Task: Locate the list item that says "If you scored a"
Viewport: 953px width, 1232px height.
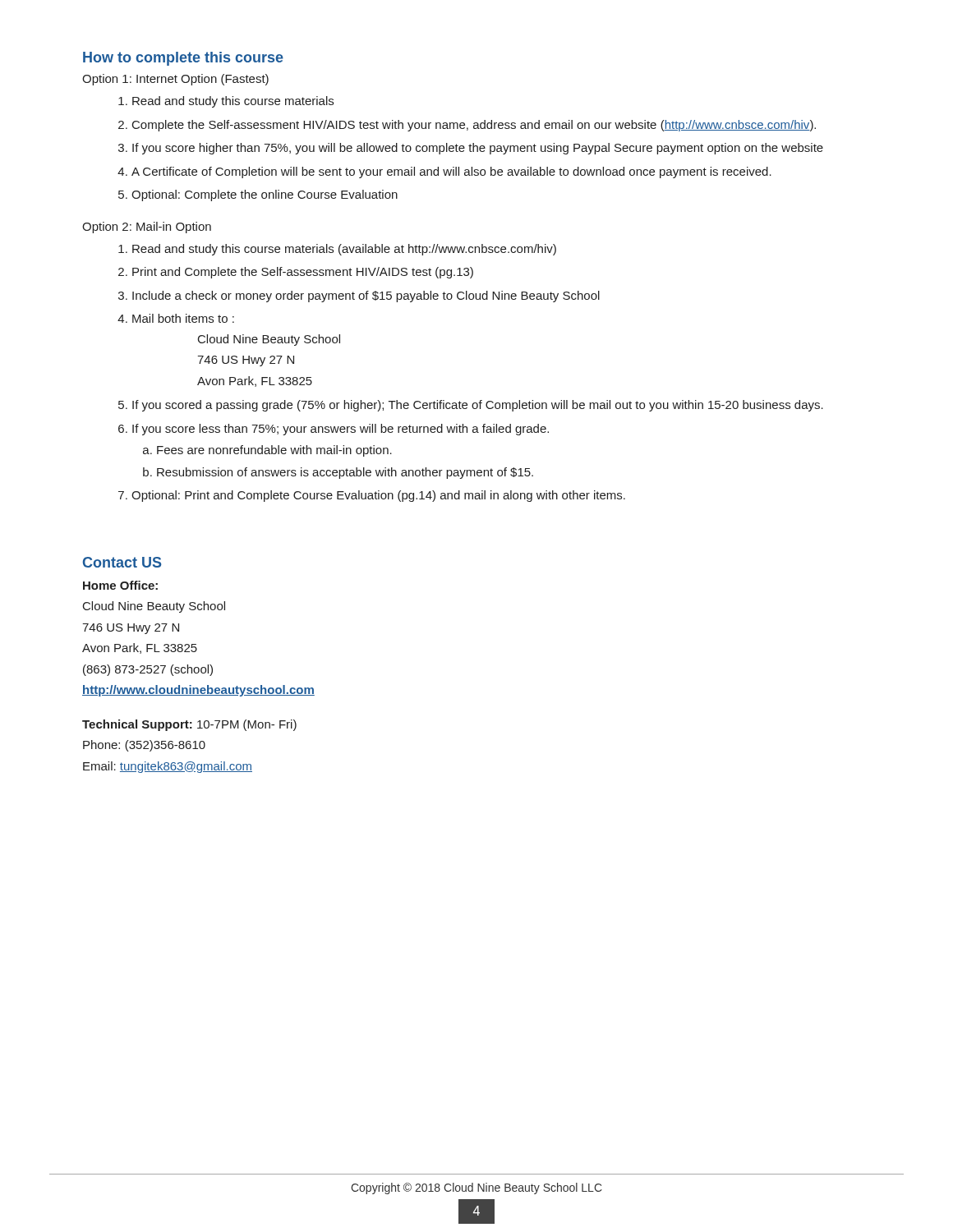Action: click(501, 405)
